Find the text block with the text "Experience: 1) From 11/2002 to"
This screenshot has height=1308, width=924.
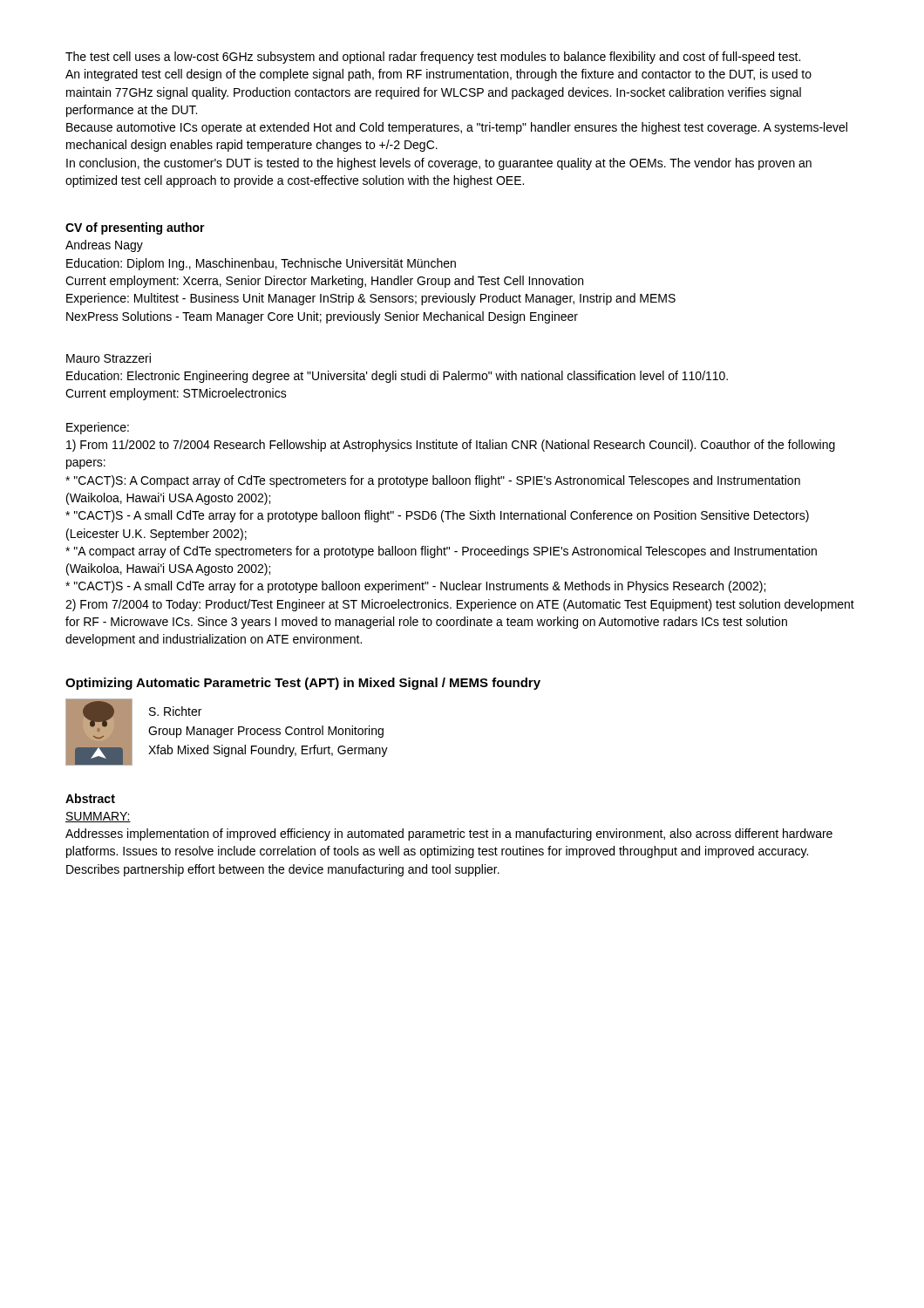[98, 428]
